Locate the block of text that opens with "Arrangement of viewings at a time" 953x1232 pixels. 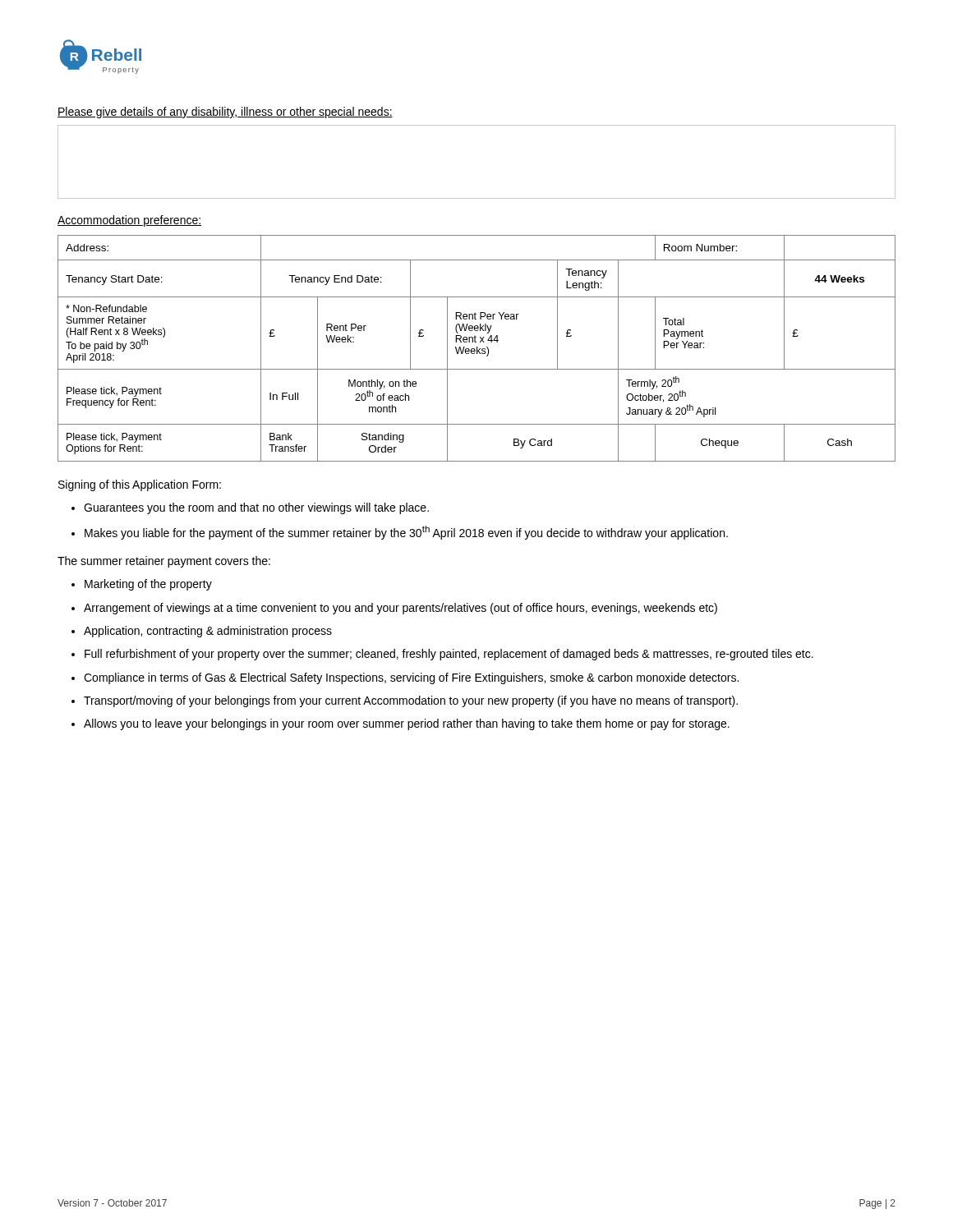[490, 608]
